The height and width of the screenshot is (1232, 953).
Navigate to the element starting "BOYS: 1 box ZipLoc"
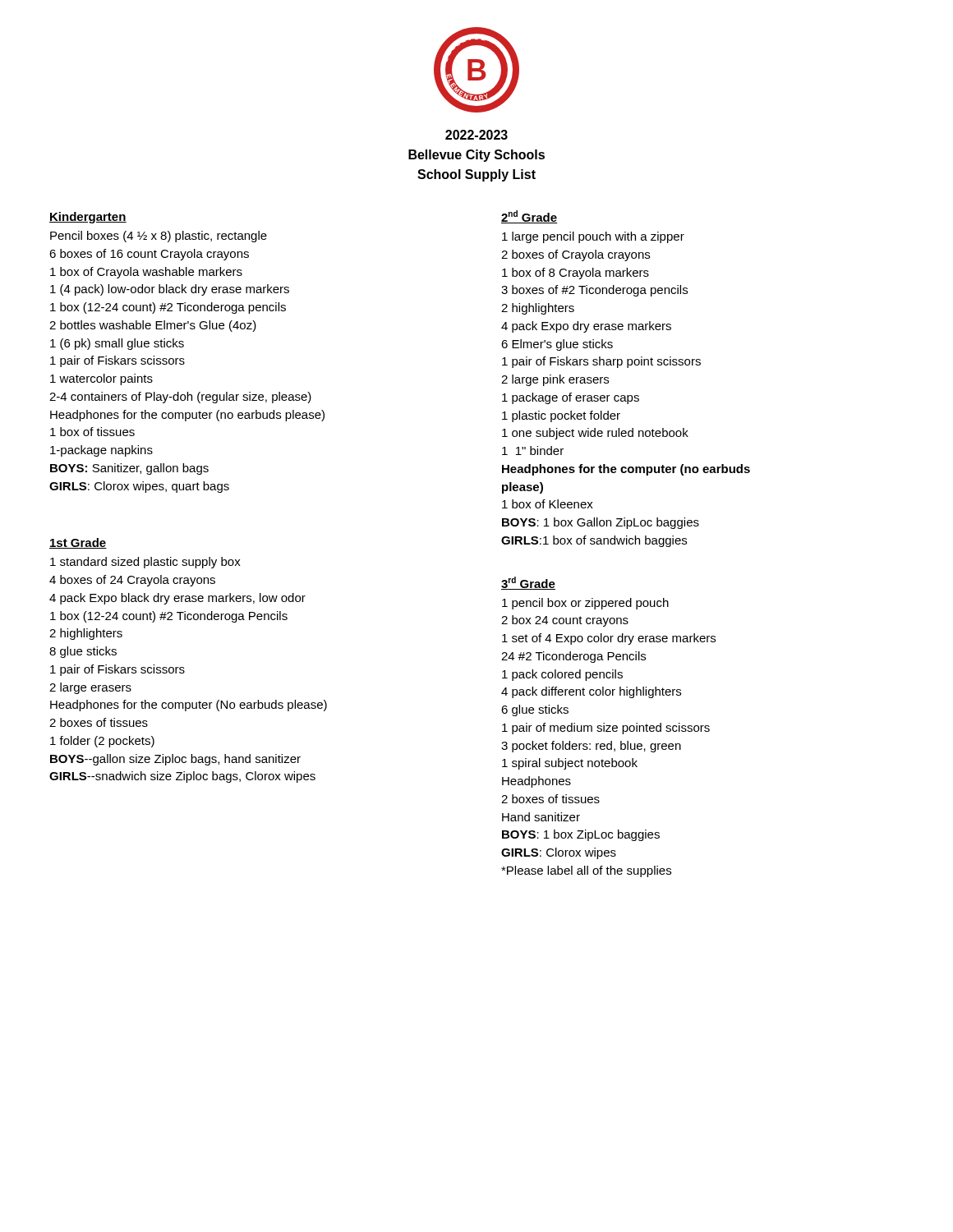click(x=581, y=834)
